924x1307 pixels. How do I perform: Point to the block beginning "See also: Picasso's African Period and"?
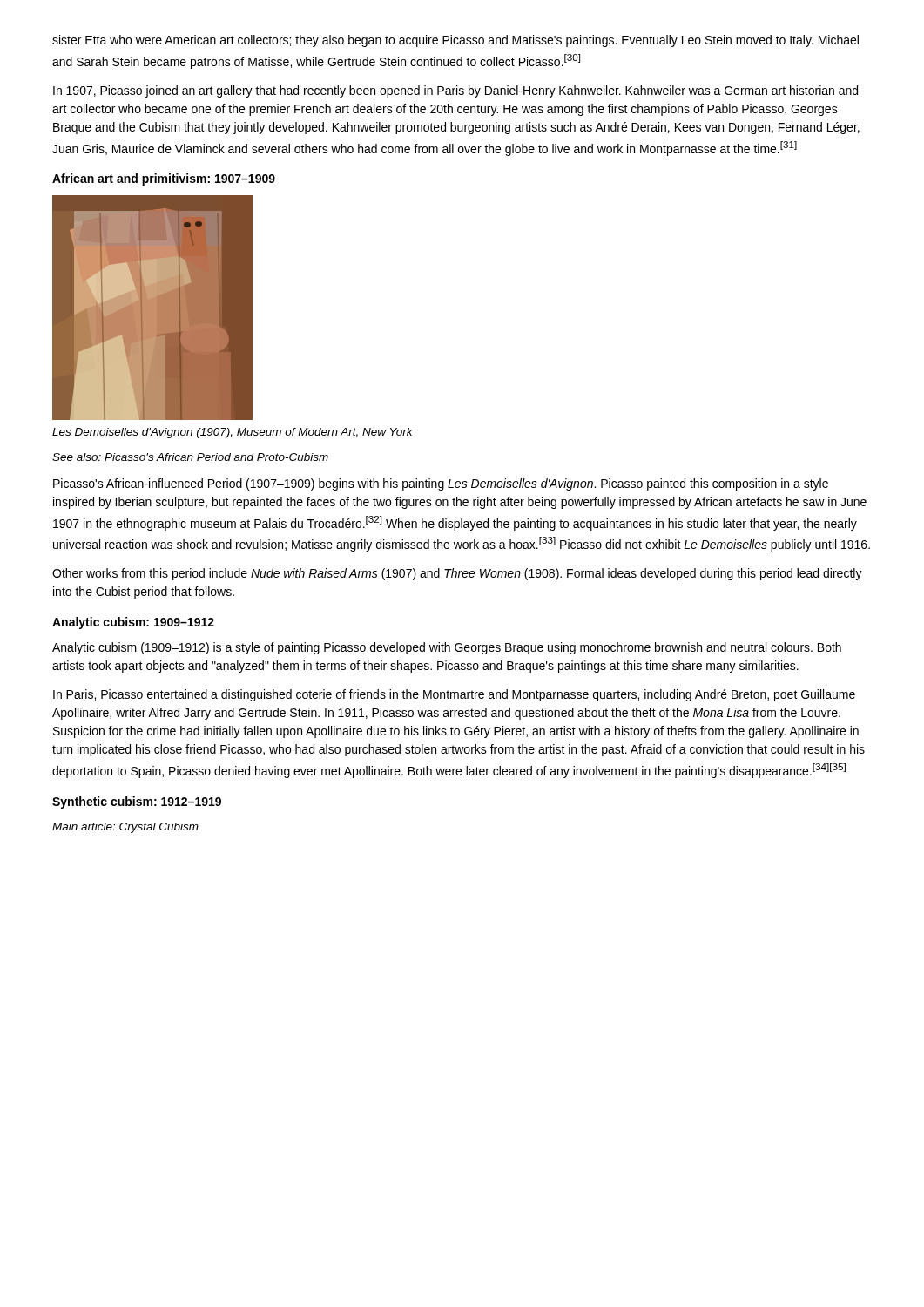190,457
